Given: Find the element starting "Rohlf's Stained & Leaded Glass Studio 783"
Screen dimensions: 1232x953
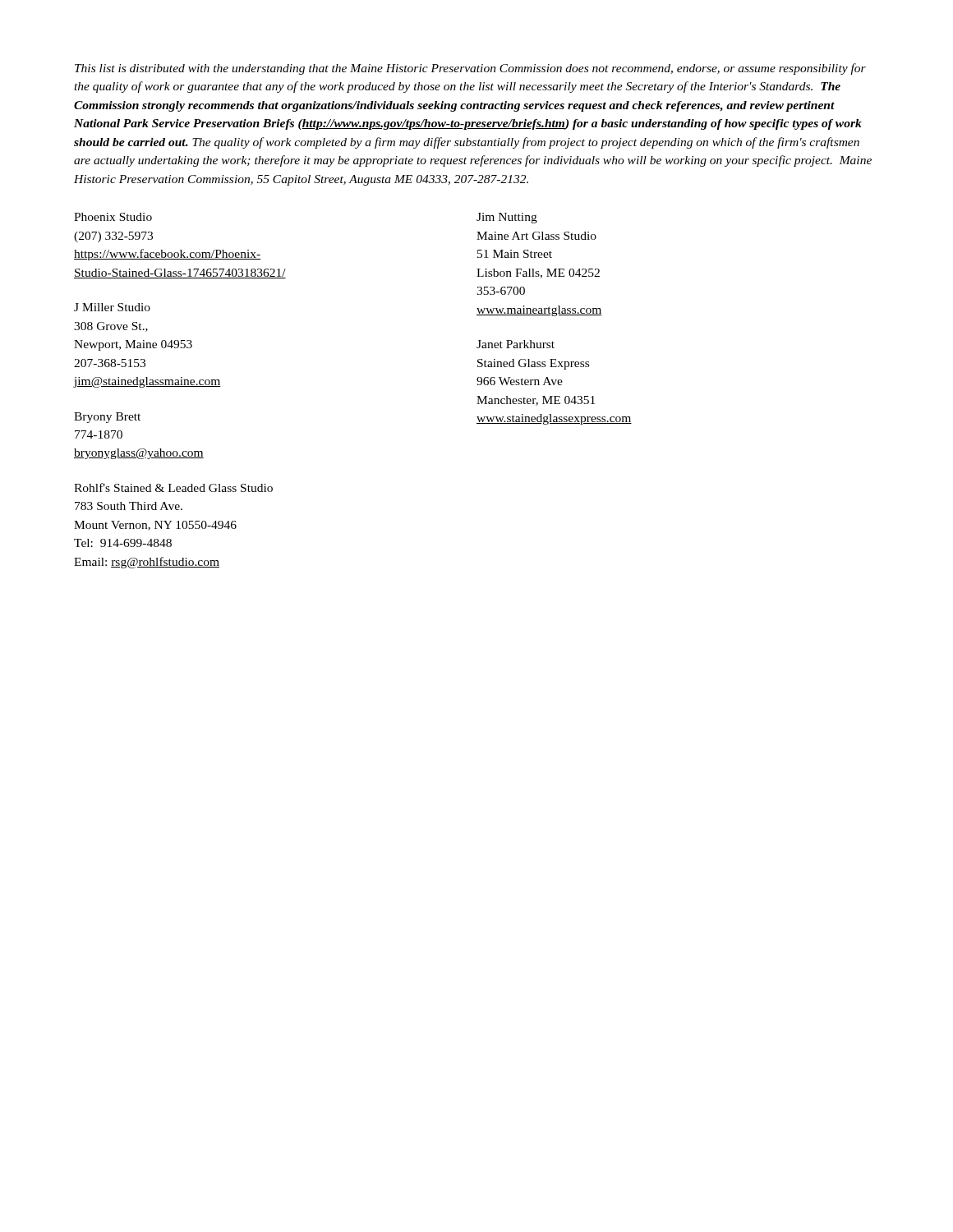Looking at the screenshot, I should click(x=174, y=524).
